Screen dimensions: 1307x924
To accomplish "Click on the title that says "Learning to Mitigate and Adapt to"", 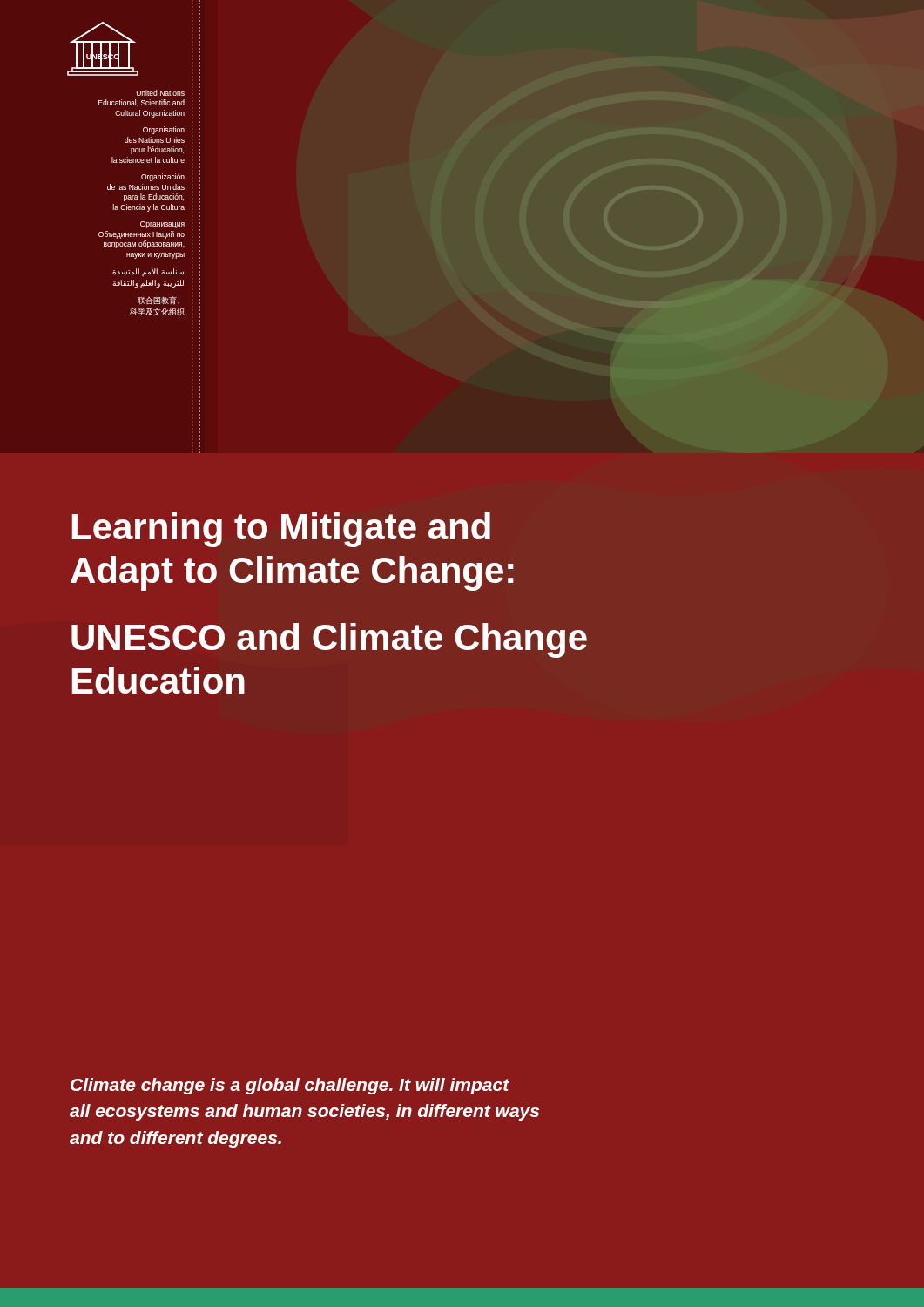I will [281, 530].
